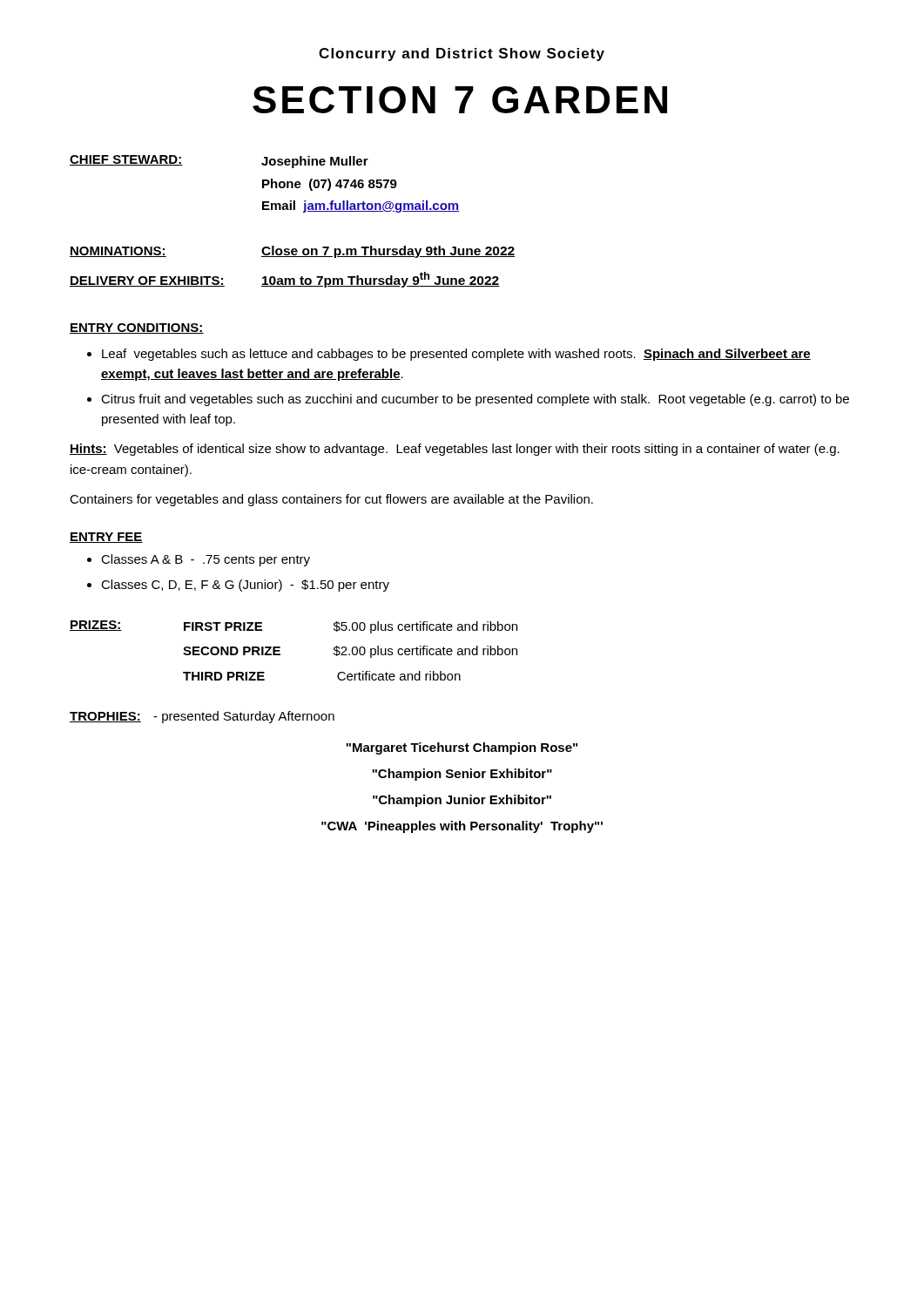Where is the passage that starts "PRIZES: FIRST PRIZE"?

(x=95, y=626)
